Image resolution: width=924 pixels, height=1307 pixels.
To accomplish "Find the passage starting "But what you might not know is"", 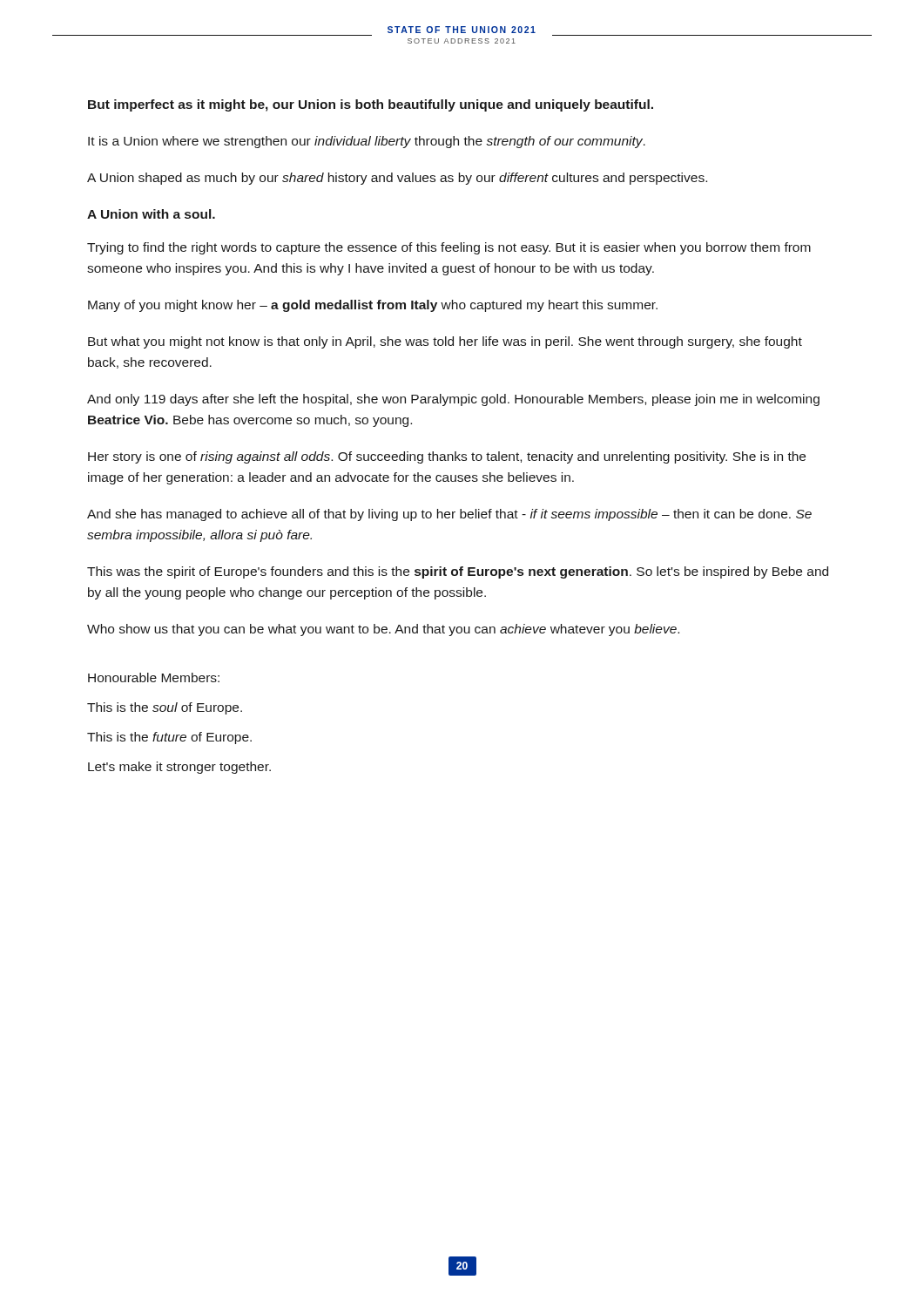I will click(x=462, y=352).
